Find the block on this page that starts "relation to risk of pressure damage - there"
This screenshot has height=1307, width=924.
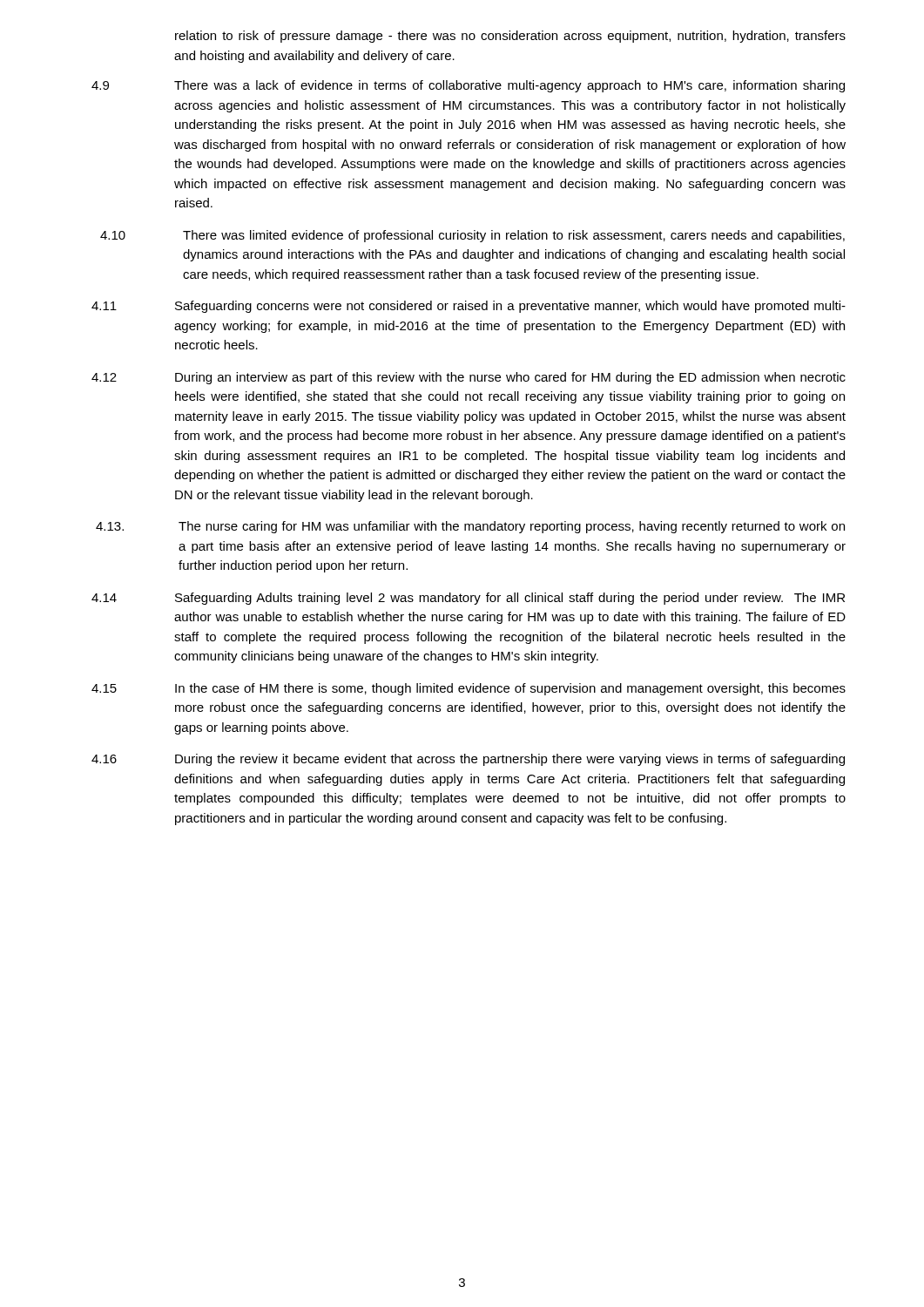[x=510, y=45]
